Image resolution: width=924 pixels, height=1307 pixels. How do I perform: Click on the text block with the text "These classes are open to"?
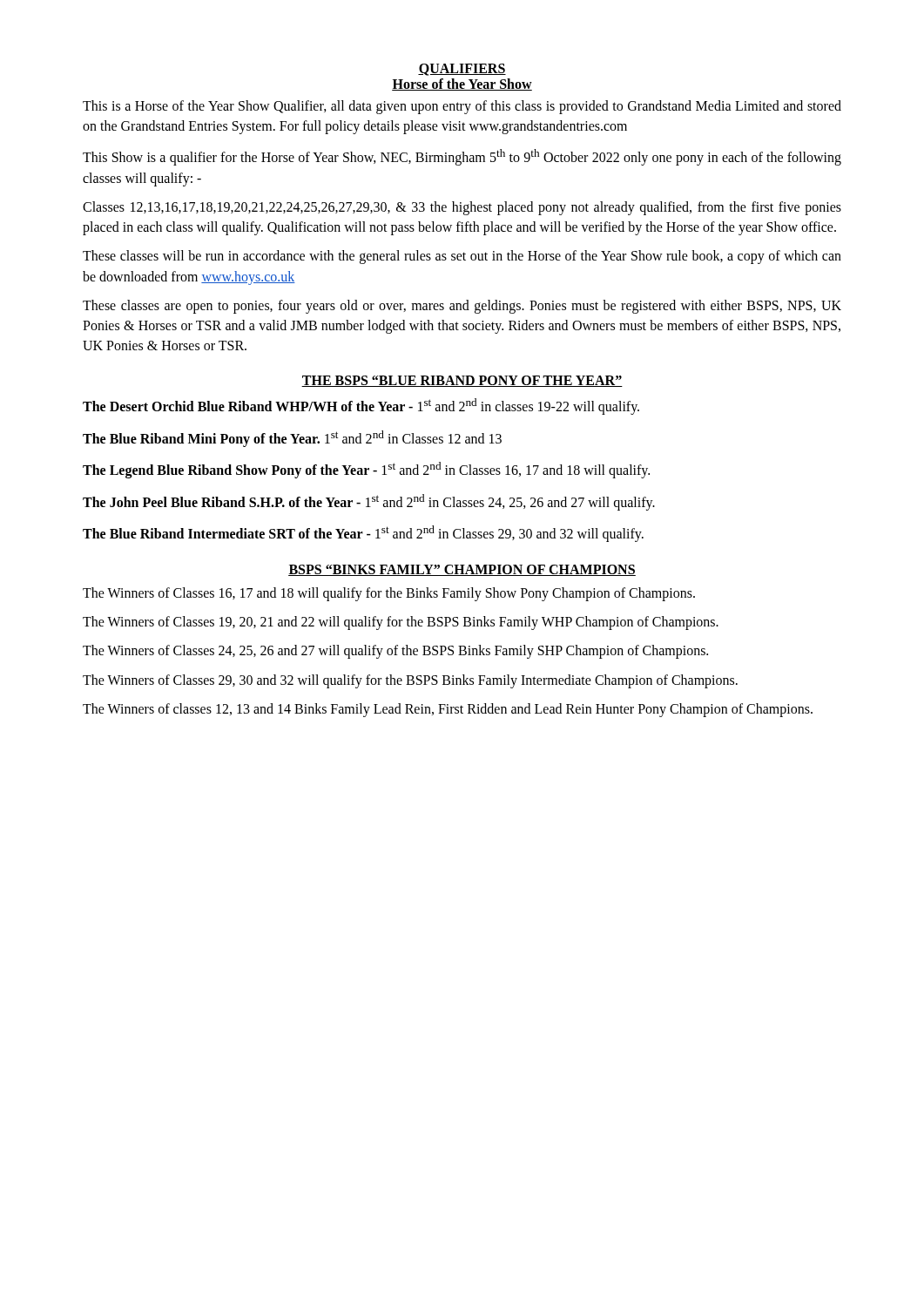[462, 326]
